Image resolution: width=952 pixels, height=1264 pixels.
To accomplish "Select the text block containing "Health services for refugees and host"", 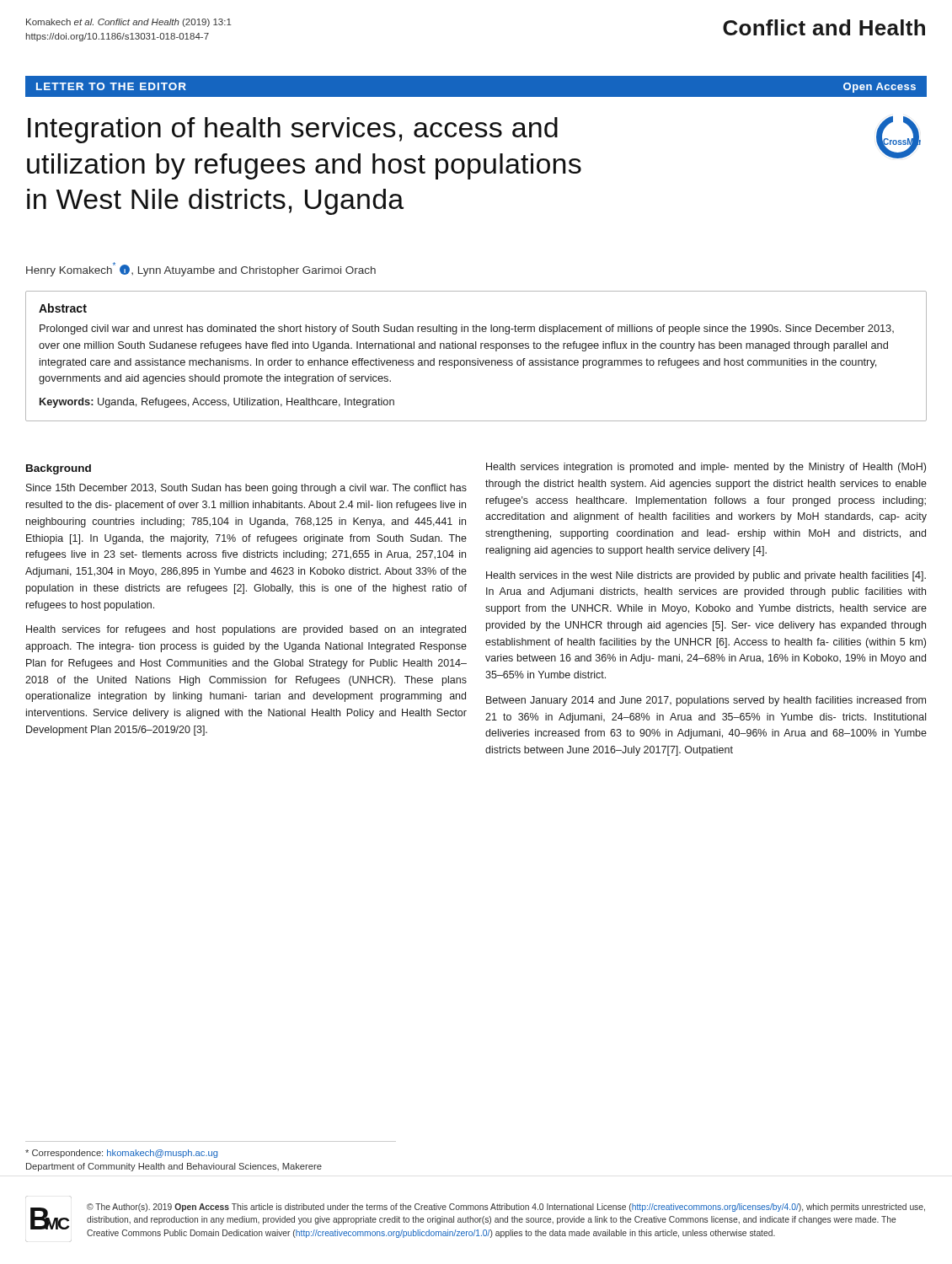I will tap(246, 680).
